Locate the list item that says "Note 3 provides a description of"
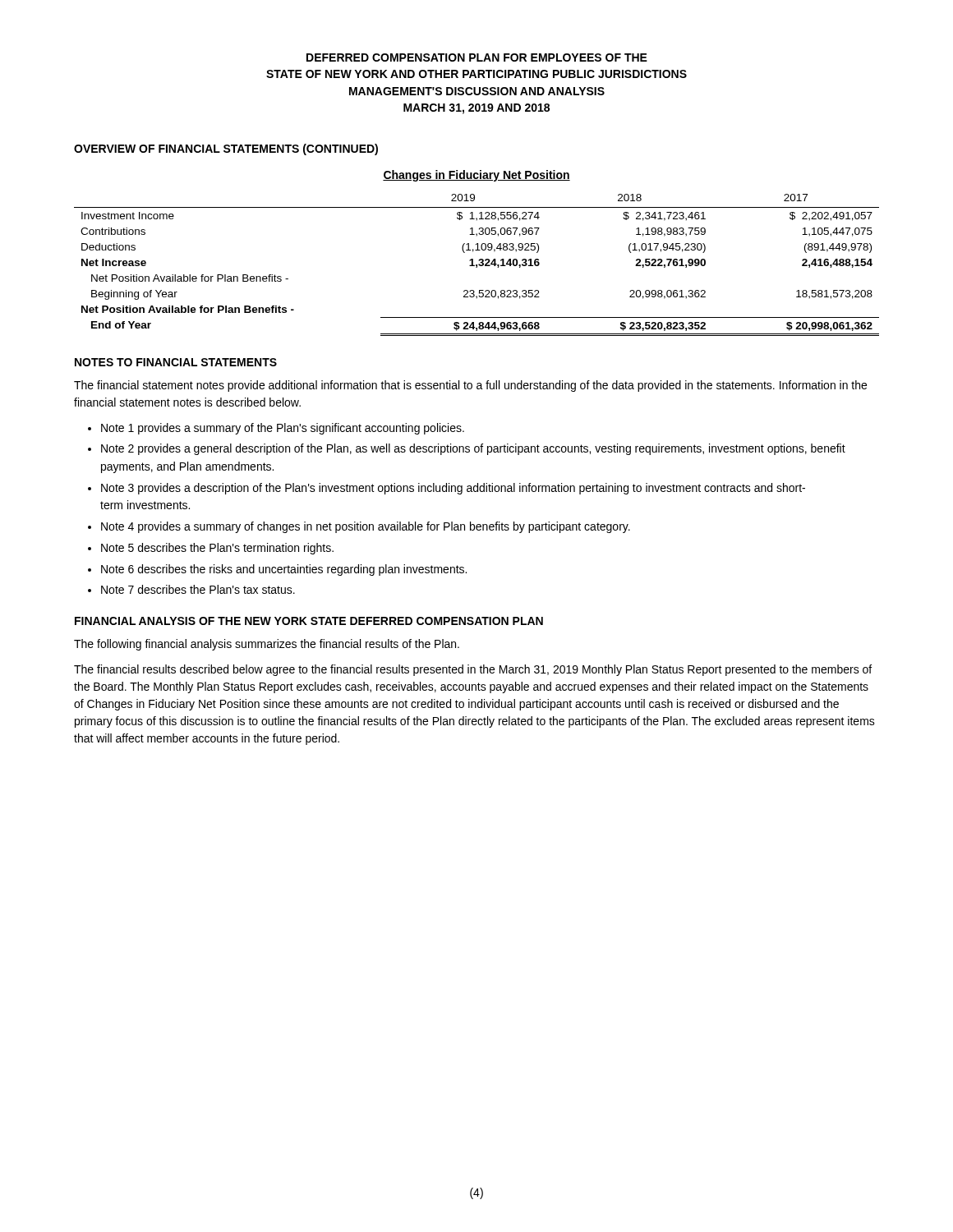The height and width of the screenshot is (1232, 953). pos(453,497)
